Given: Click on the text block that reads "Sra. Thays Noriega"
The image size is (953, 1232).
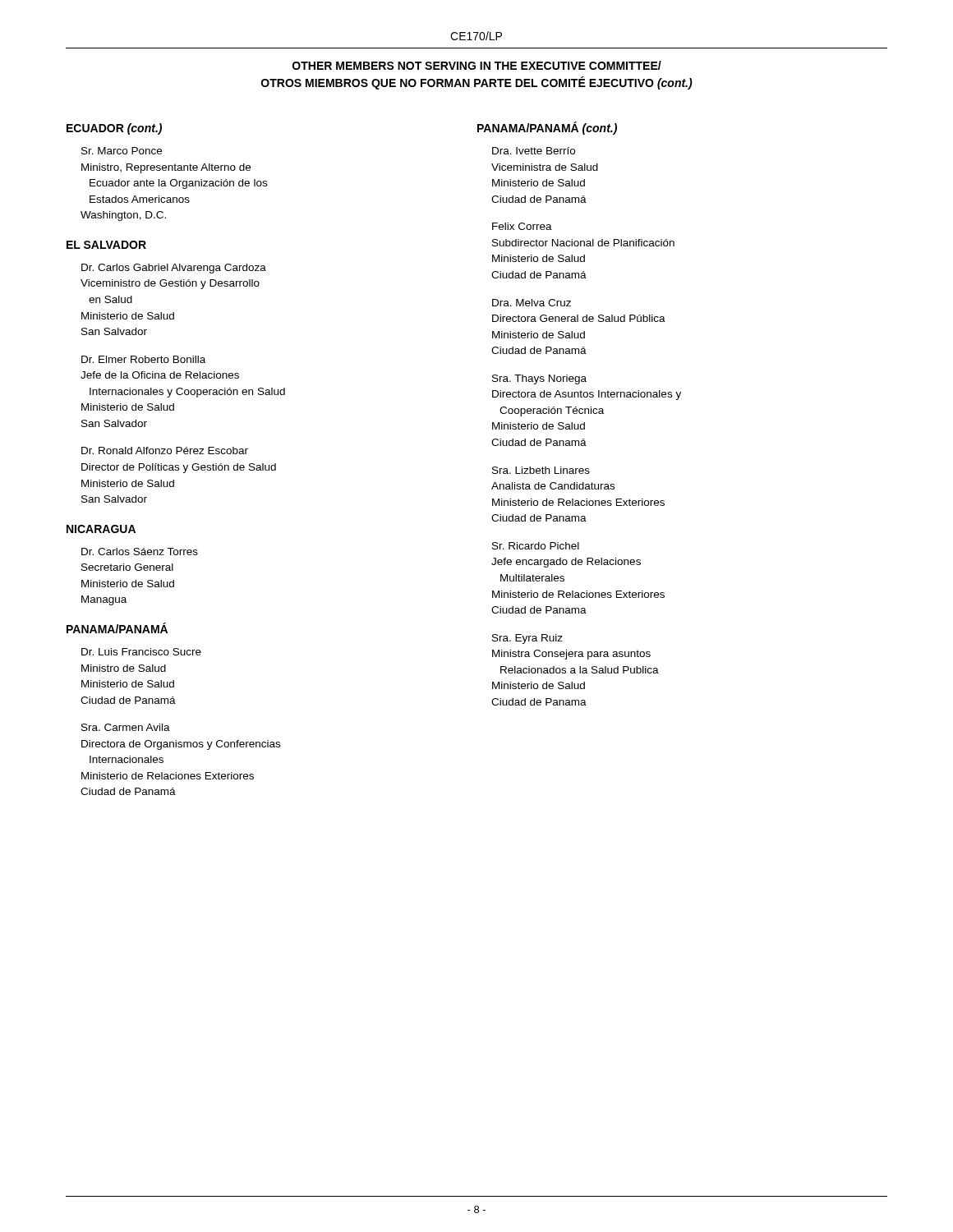Looking at the screenshot, I should [586, 410].
